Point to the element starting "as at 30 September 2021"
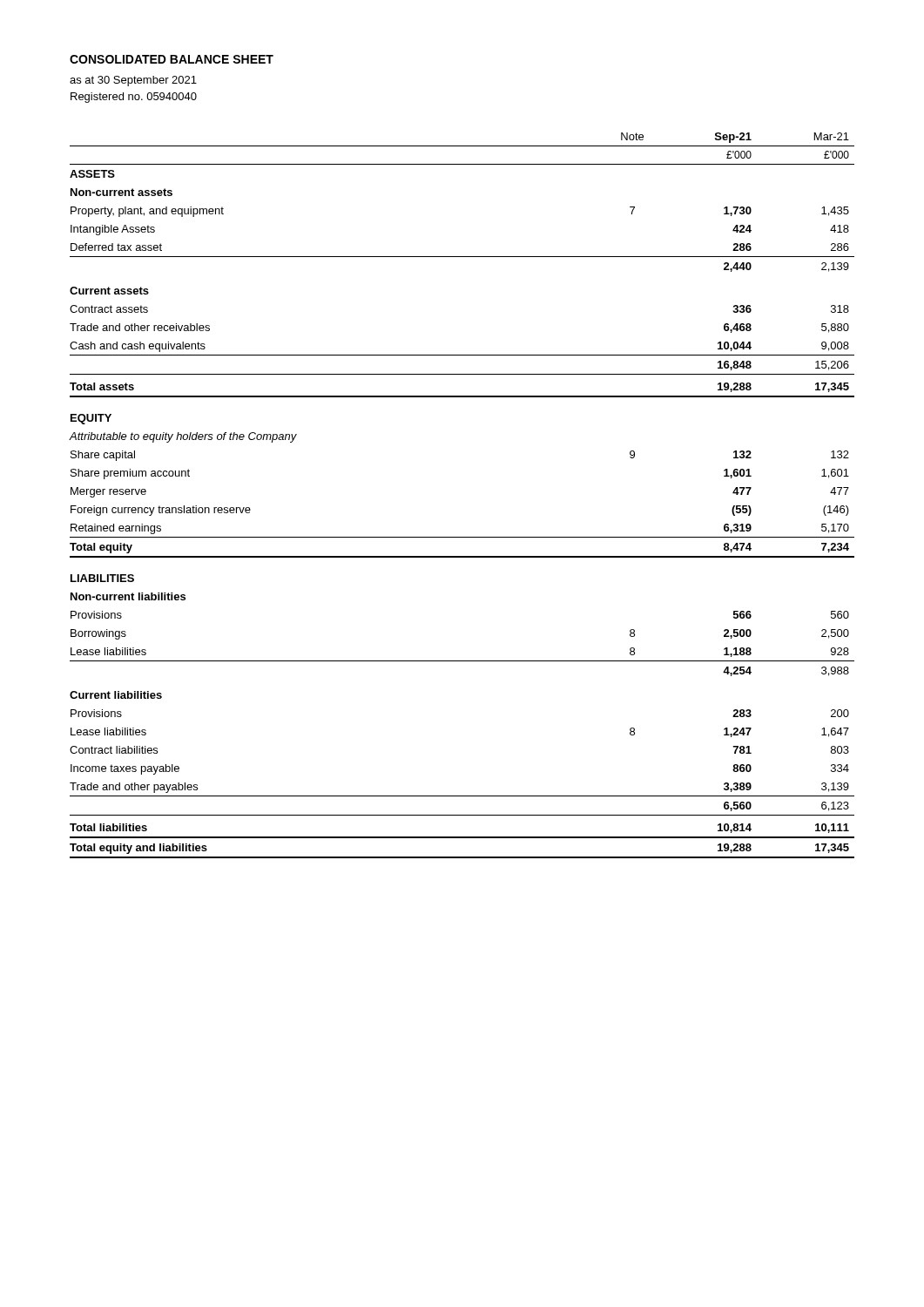This screenshot has width=924, height=1307. coord(133,80)
